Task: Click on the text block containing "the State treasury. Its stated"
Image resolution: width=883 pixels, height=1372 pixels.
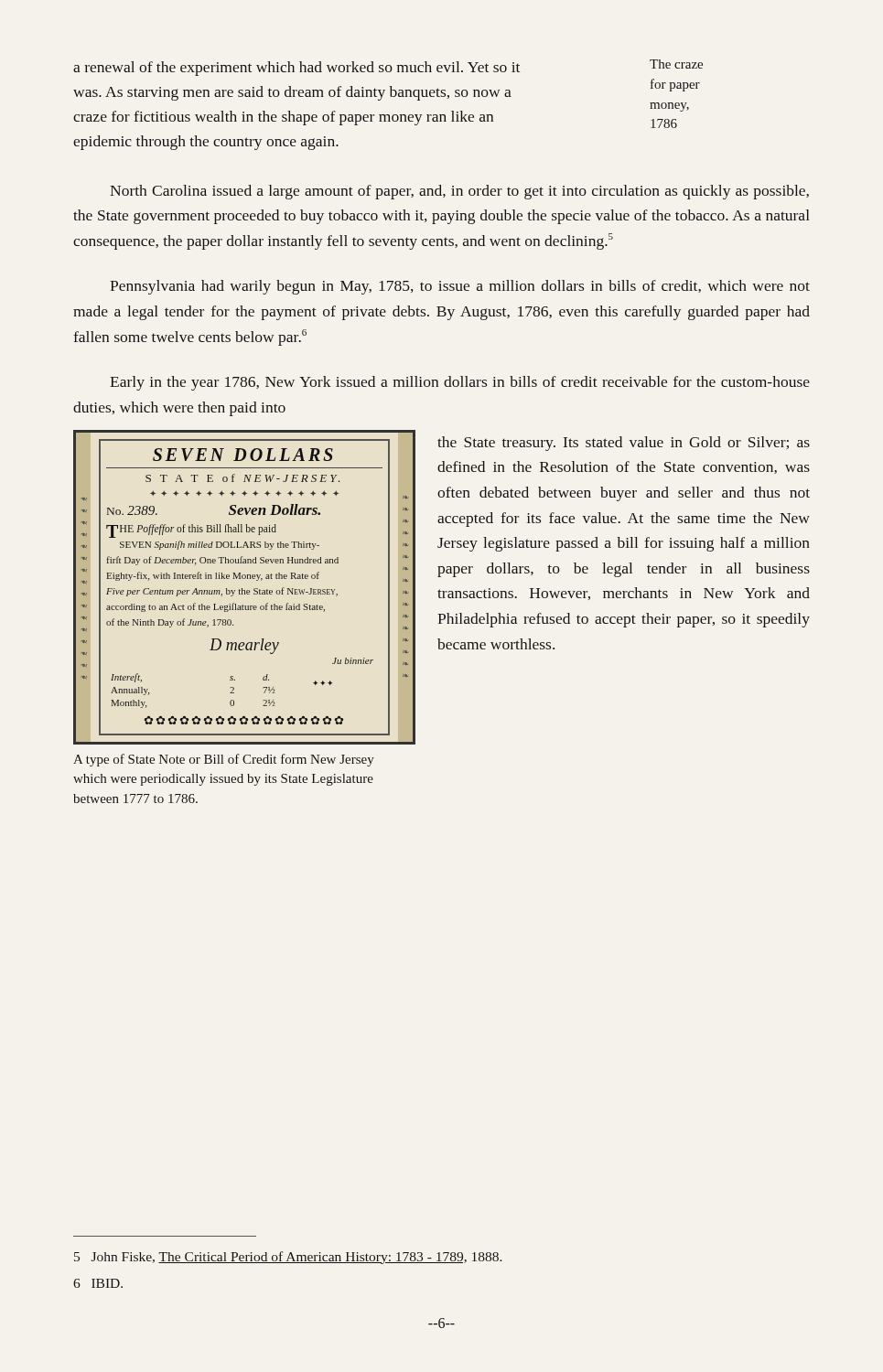Action: pyautogui.click(x=624, y=543)
